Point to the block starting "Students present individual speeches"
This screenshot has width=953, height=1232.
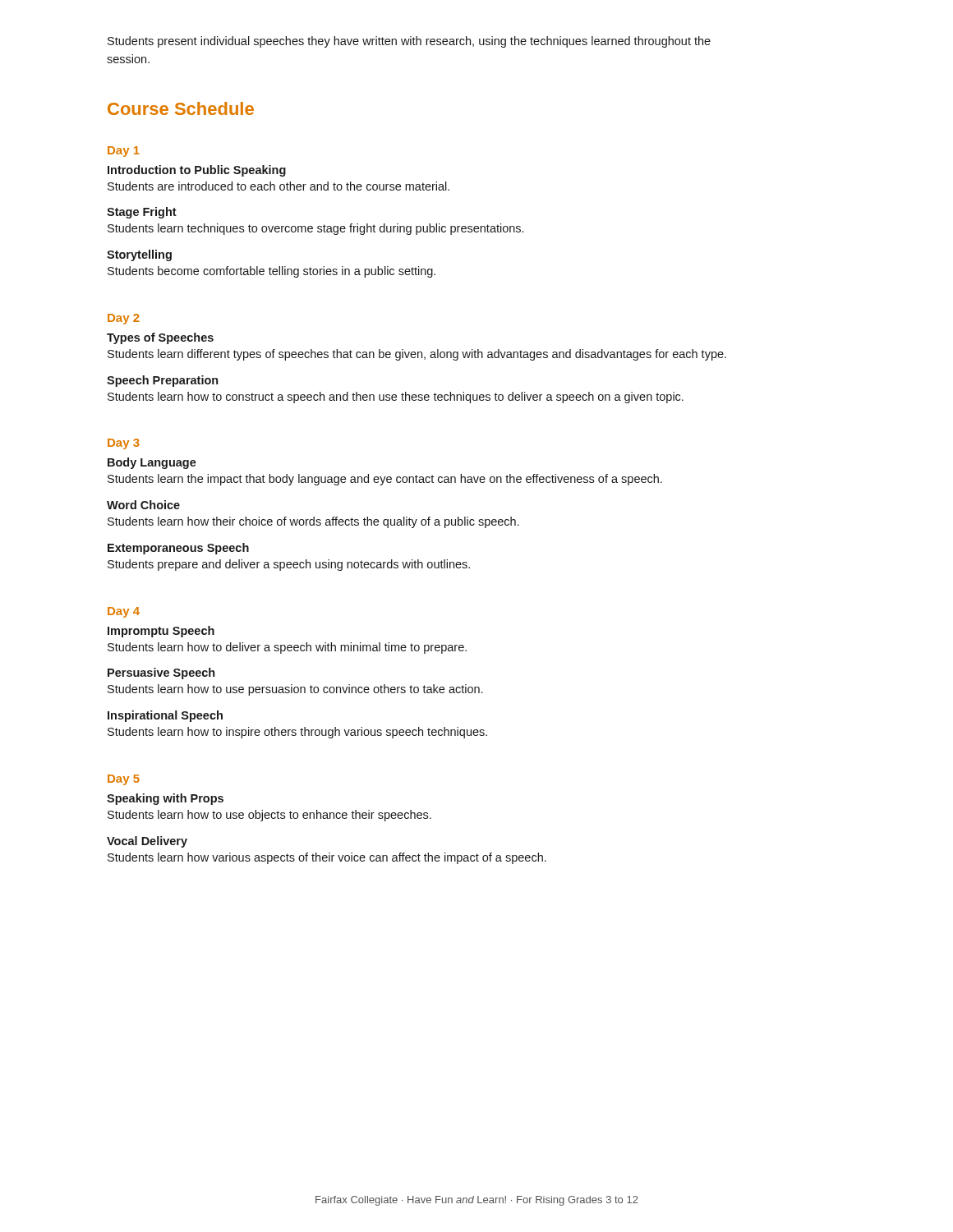point(419,51)
